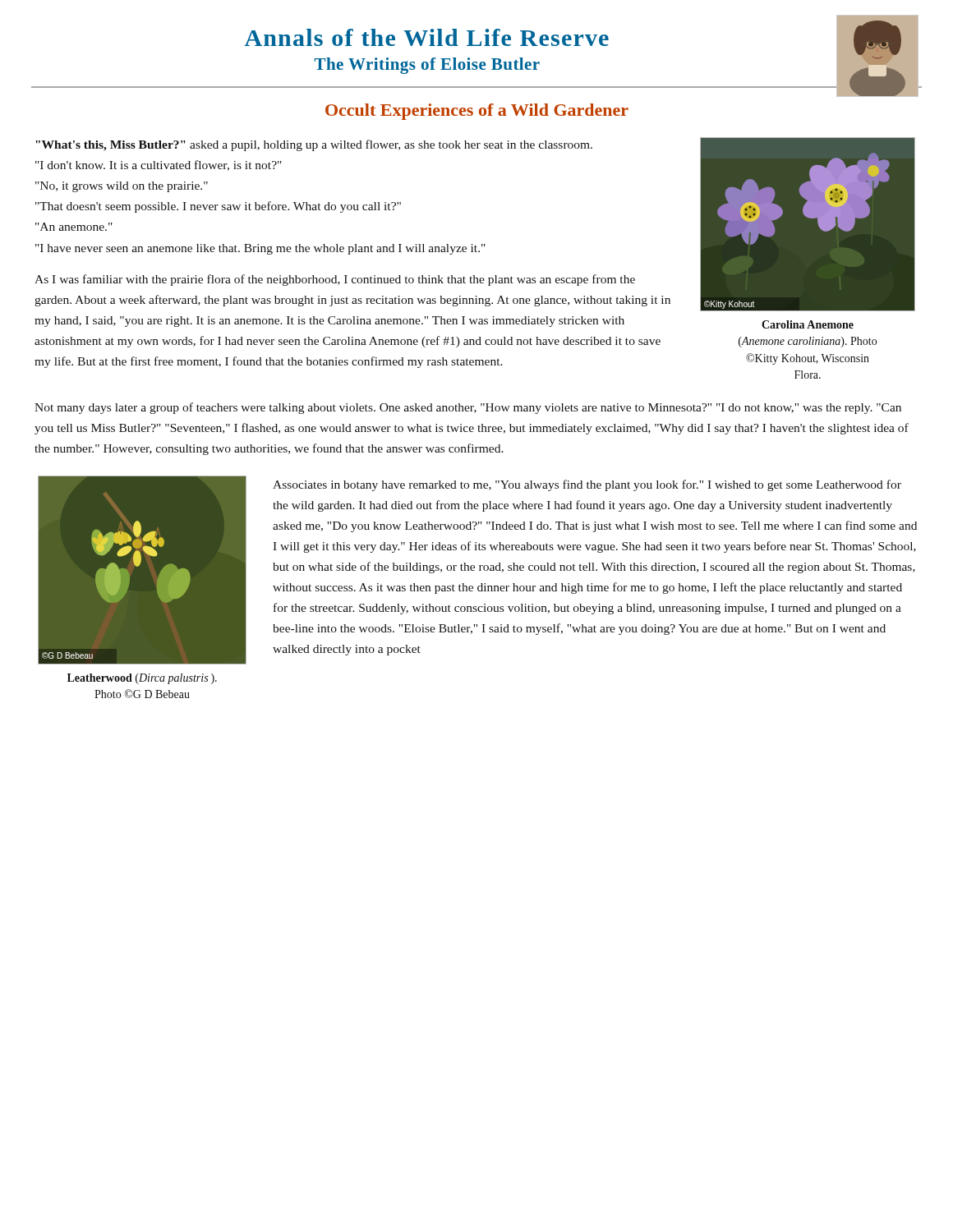953x1232 pixels.
Task: Select the text block starting "Not many days later a group of"
Action: point(471,428)
